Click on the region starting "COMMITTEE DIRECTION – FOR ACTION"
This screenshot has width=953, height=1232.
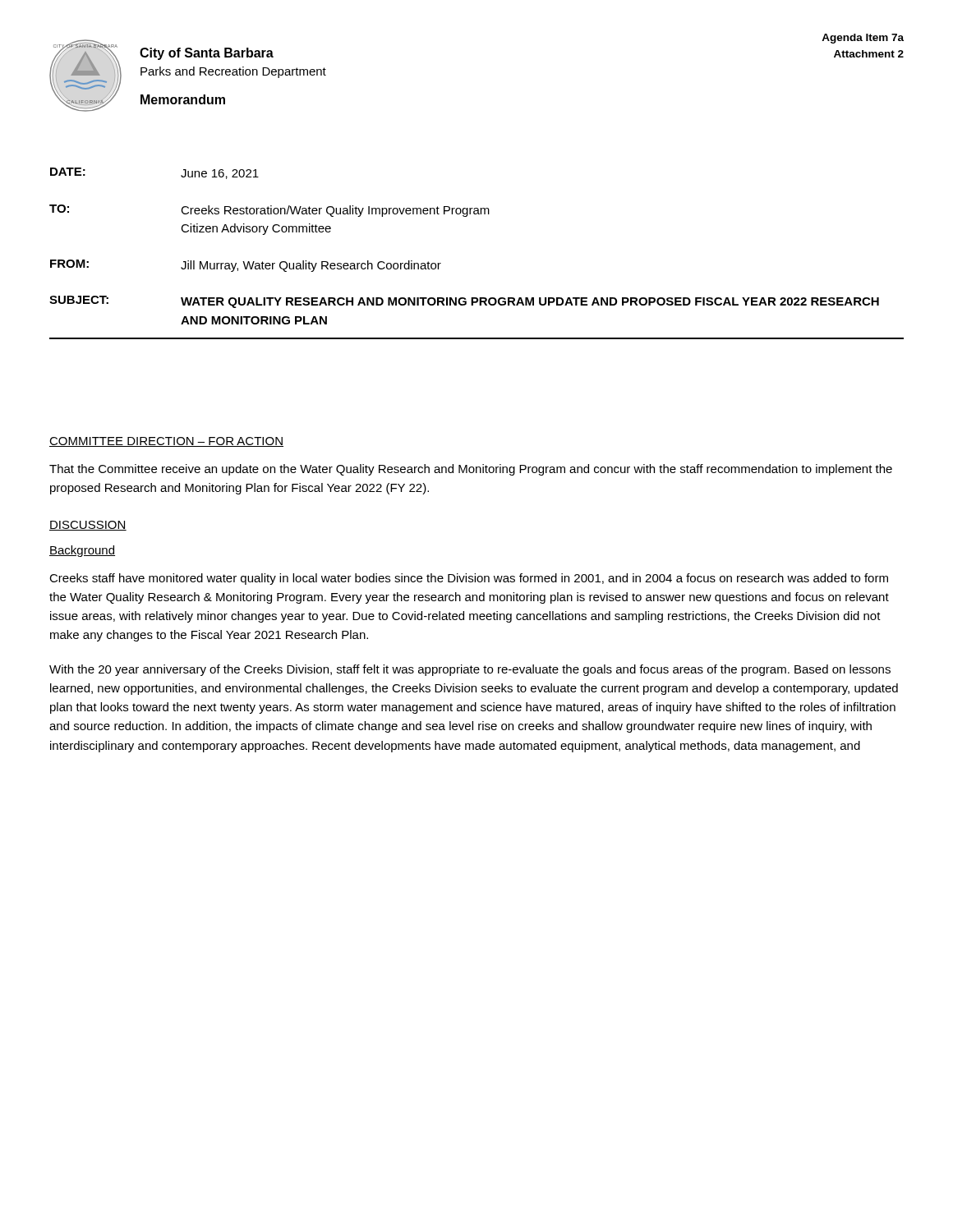(x=166, y=441)
